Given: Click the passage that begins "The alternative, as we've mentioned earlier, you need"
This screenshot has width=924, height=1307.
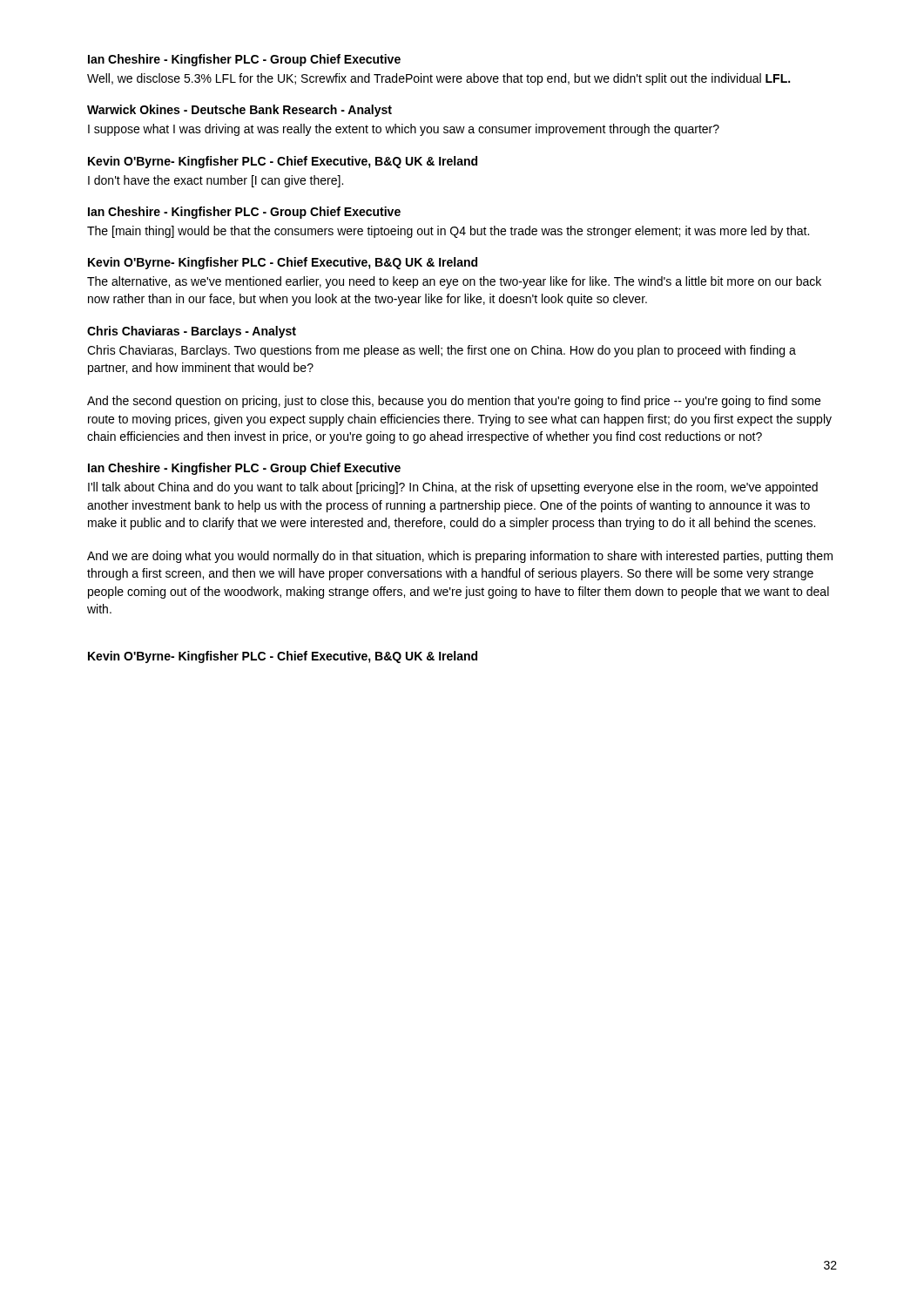Looking at the screenshot, I should (454, 290).
